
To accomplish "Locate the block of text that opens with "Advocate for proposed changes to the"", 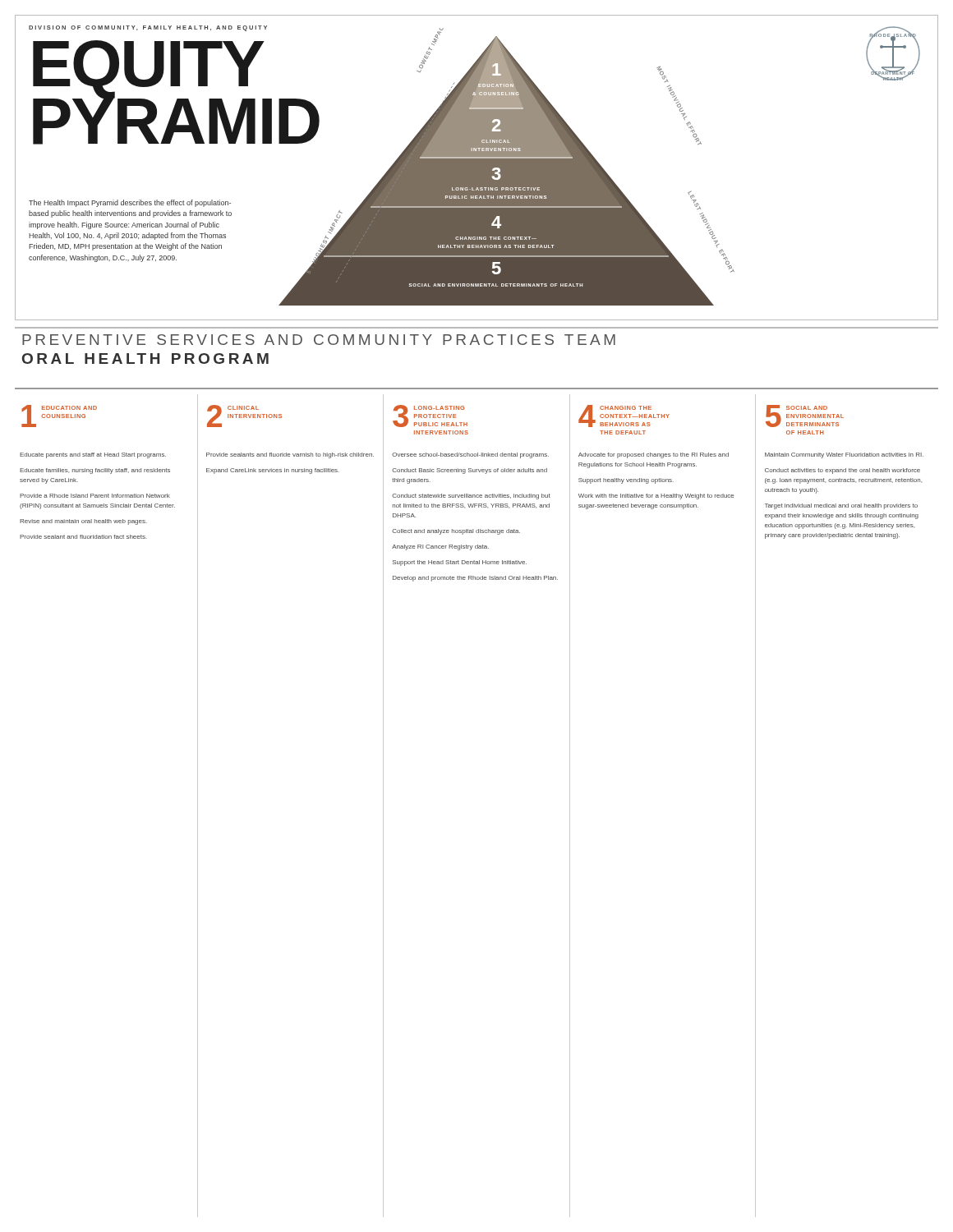I will (x=654, y=460).
